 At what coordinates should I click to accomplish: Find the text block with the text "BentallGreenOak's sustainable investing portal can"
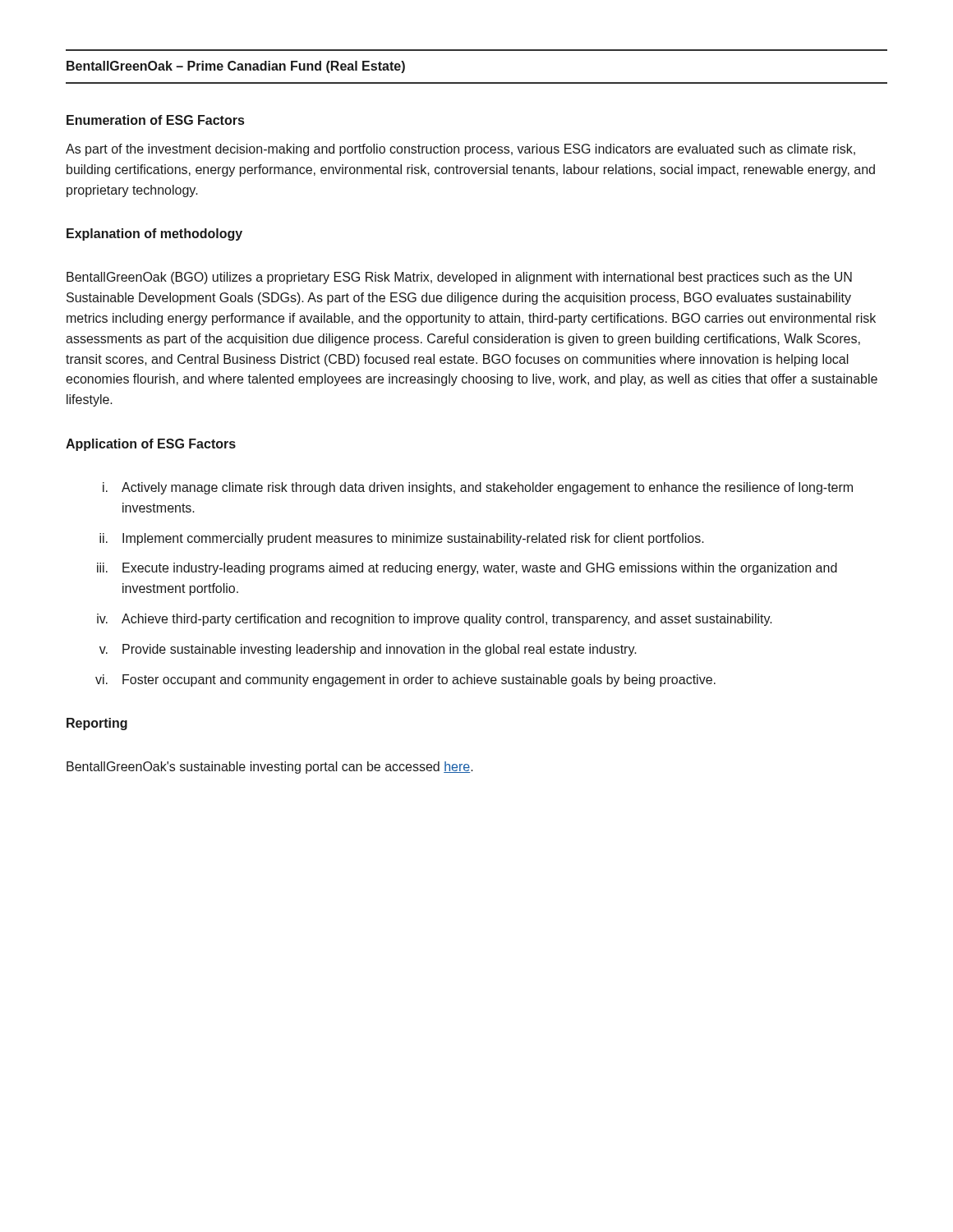tap(270, 767)
